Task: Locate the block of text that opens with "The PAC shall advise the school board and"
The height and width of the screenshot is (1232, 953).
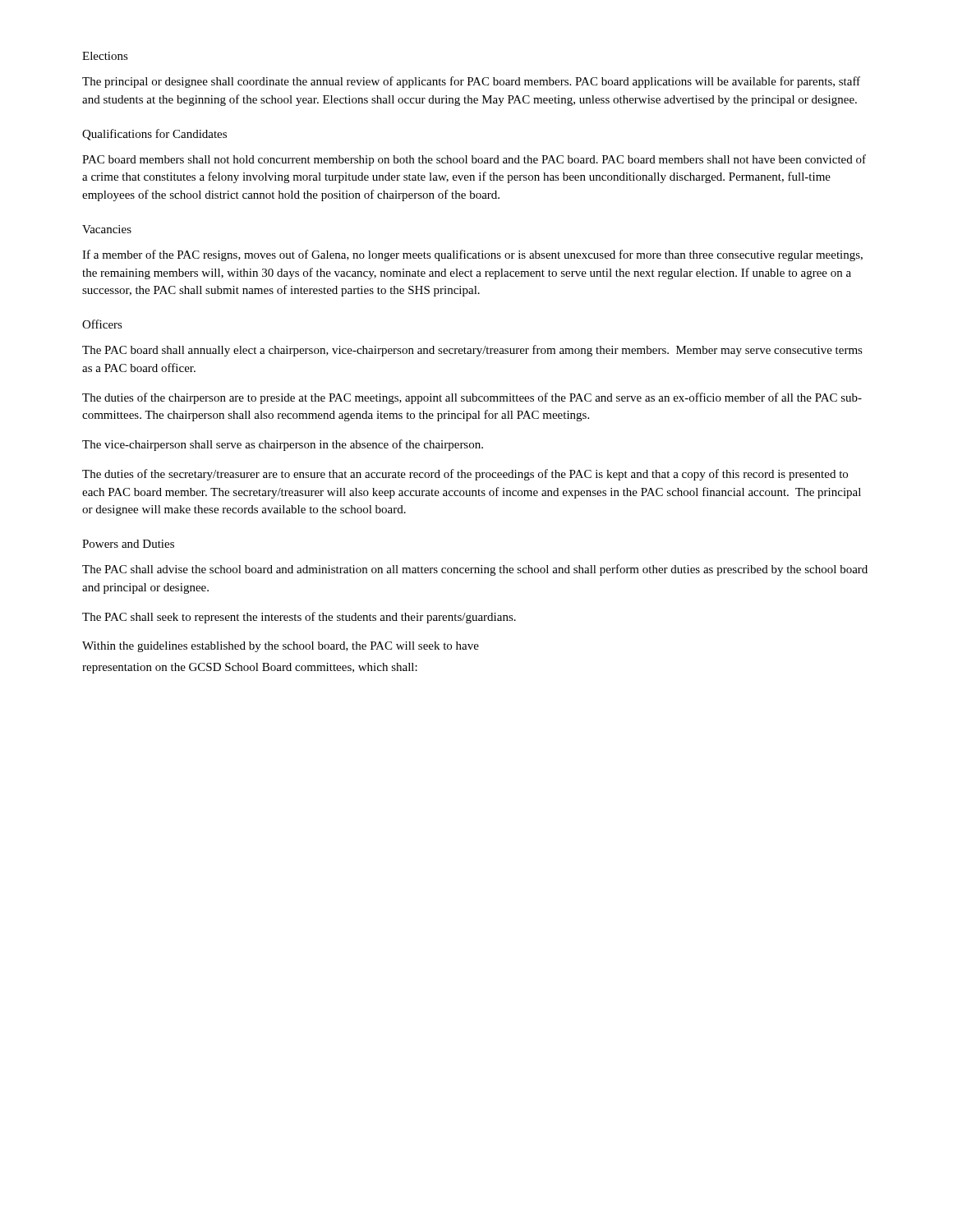Action: click(x=475, y=578)
